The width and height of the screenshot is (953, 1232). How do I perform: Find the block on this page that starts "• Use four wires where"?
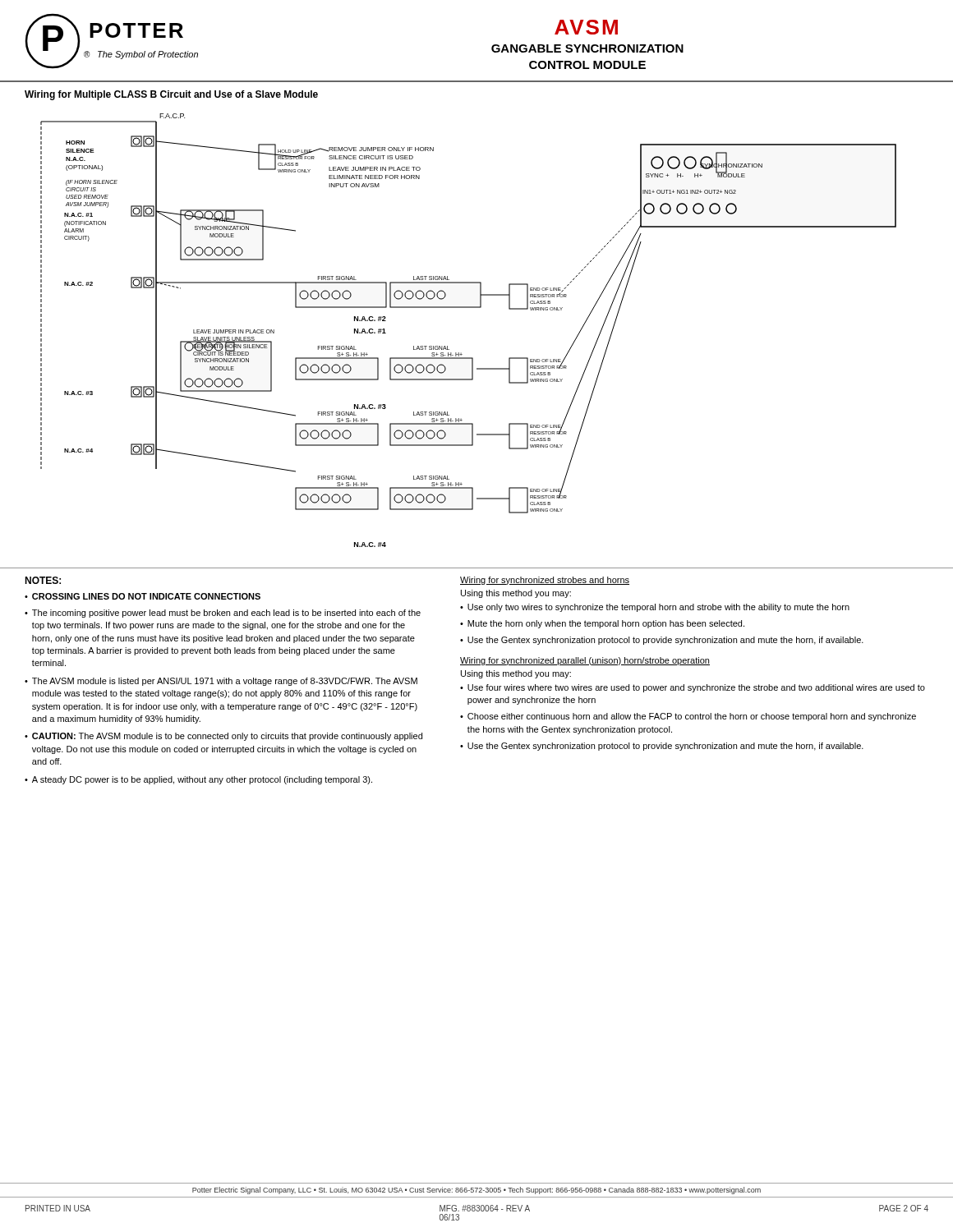tap(694, 694)
